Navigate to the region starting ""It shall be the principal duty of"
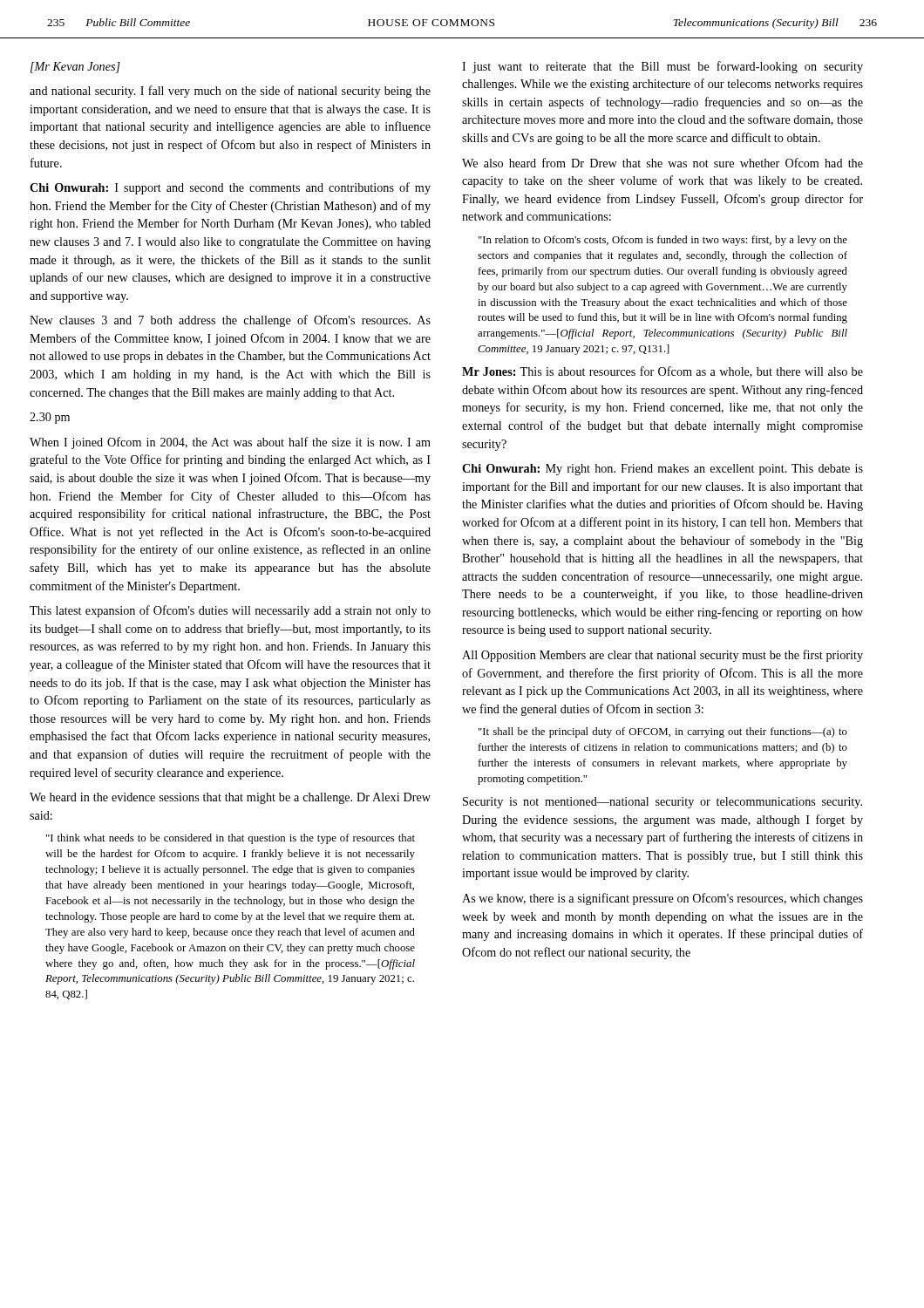 point(663,755)
